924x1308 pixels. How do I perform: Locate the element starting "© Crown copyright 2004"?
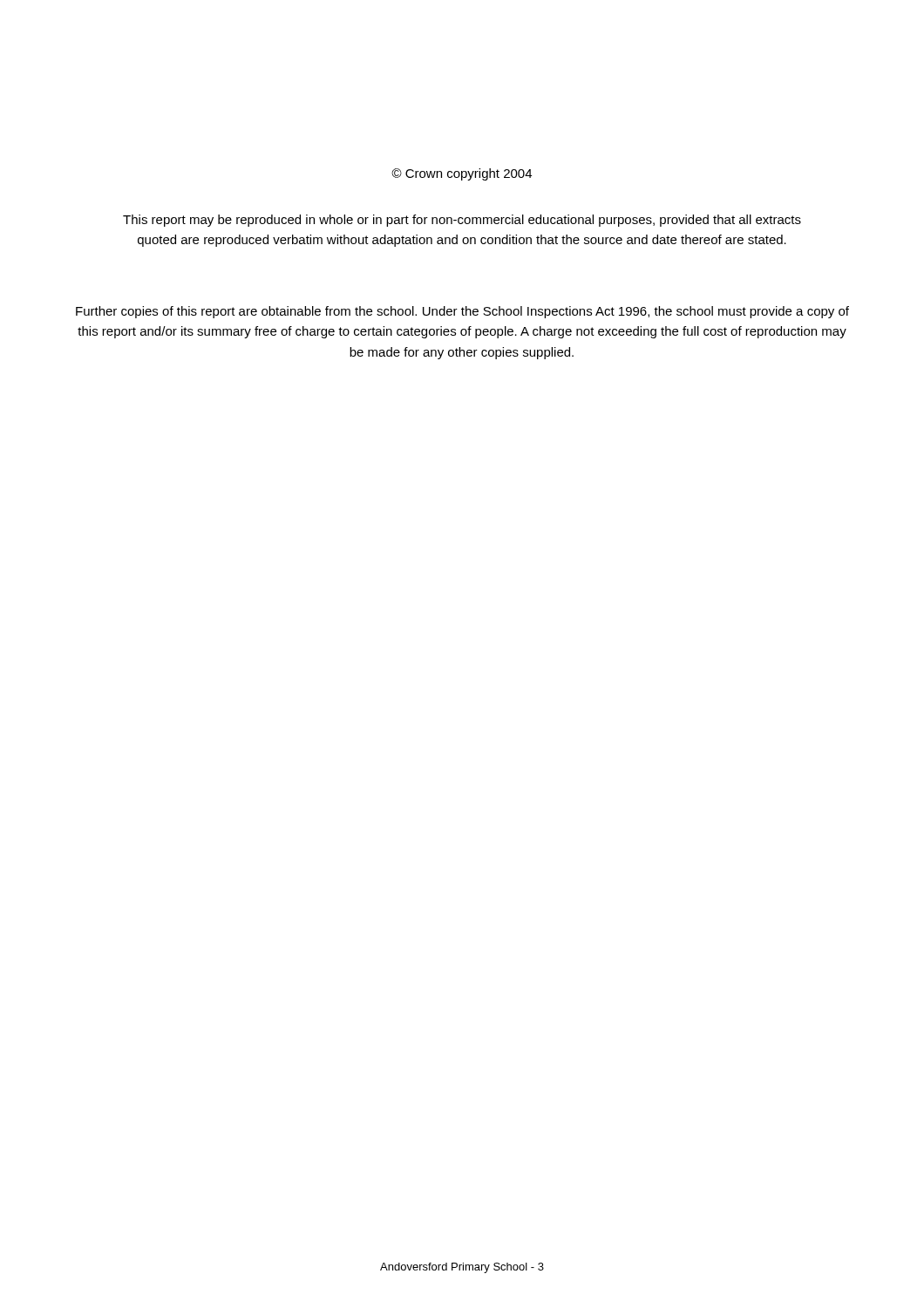tap(462, 173)
